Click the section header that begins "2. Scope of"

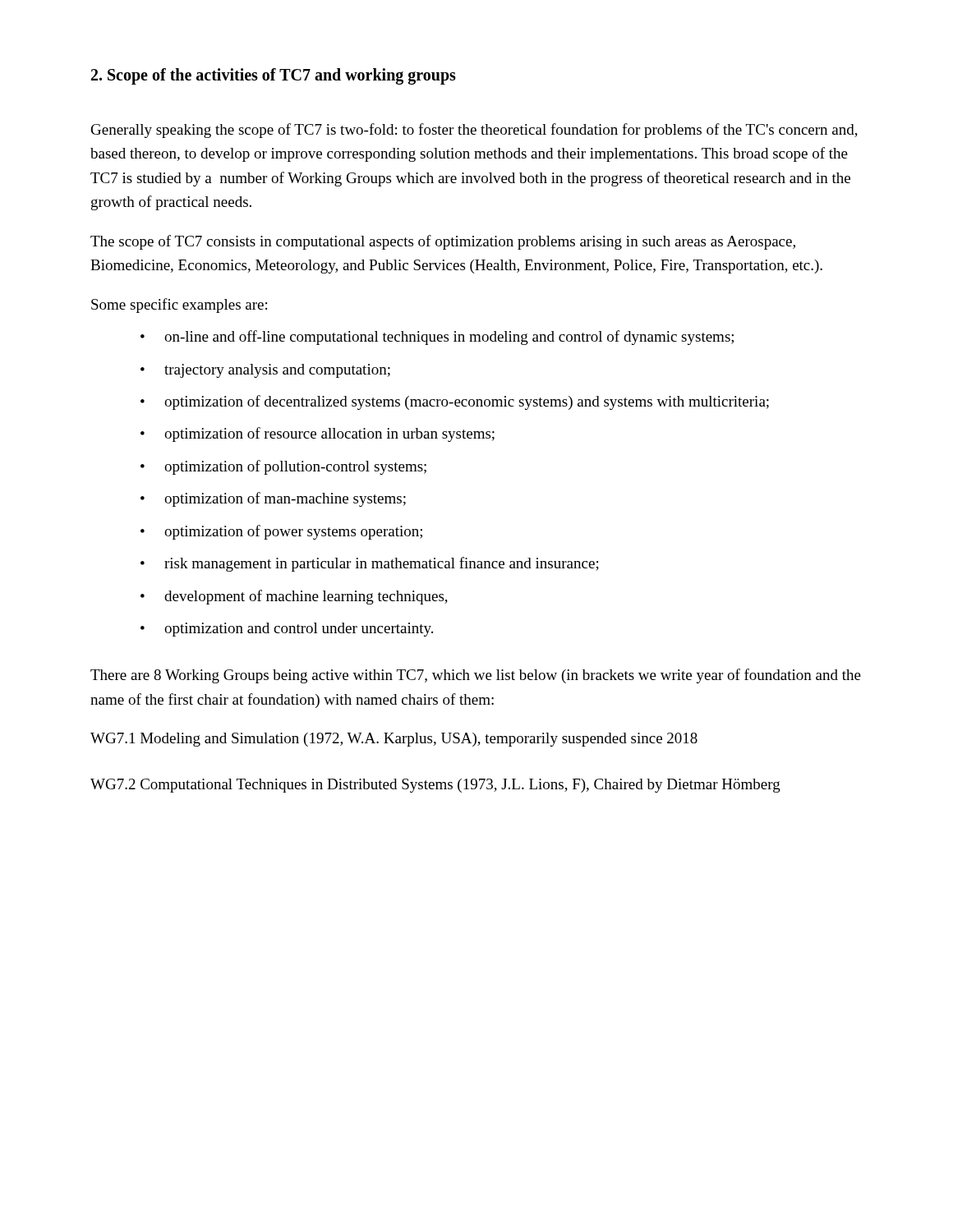pos(273,75)
